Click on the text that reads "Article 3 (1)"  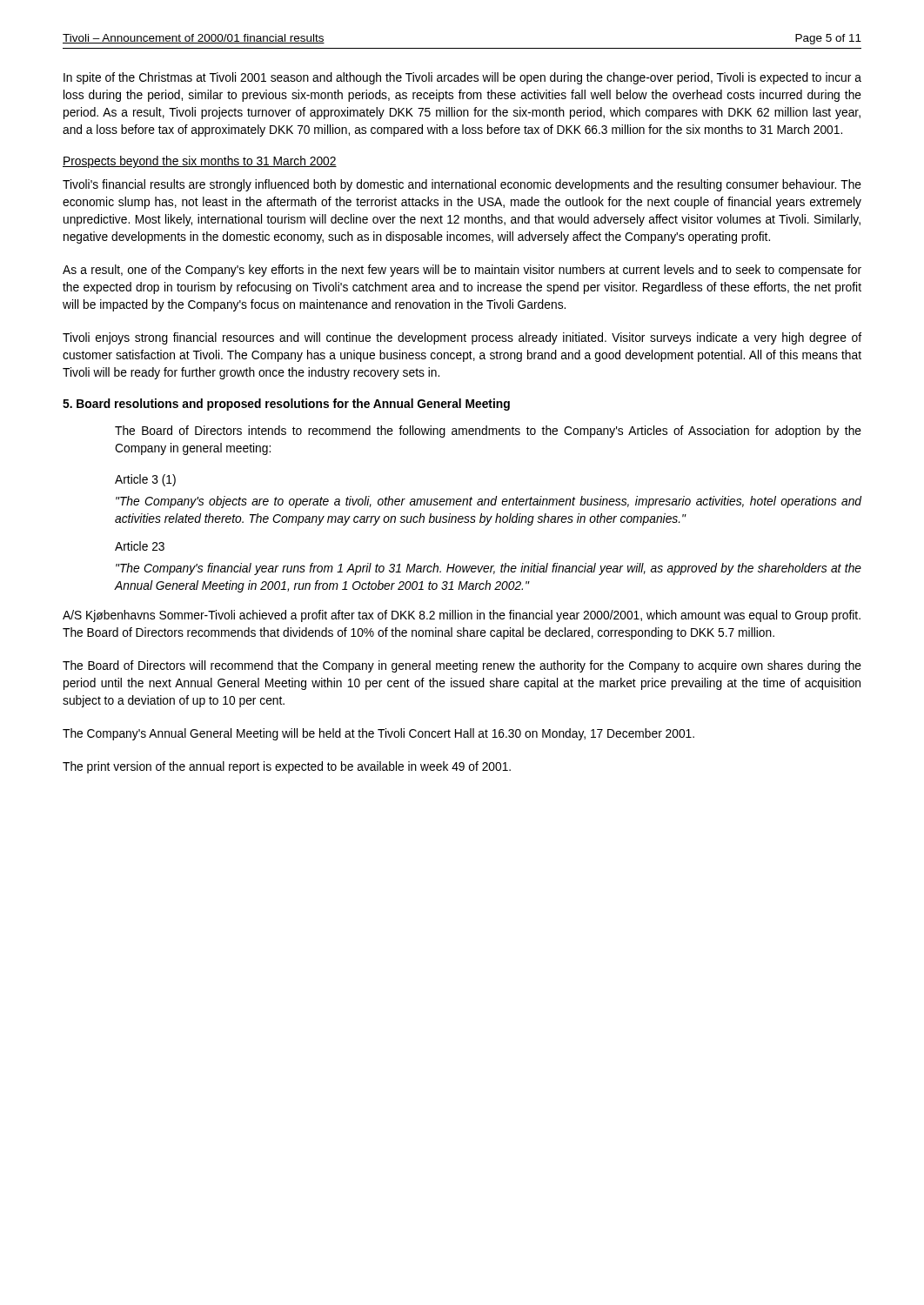click(146, 480)
